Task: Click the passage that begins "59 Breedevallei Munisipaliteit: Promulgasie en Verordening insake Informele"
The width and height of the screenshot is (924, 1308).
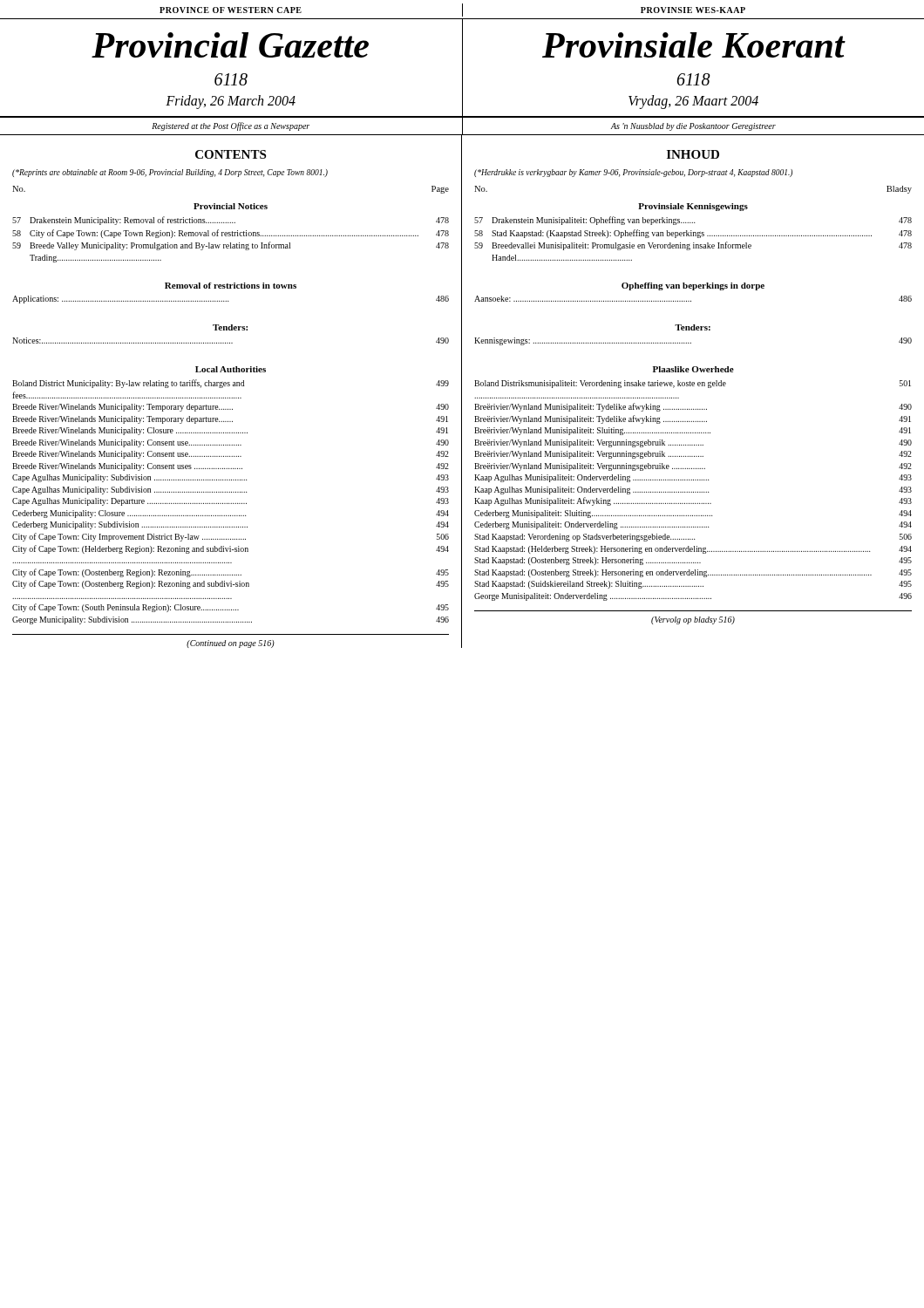Action: pyautogui.click(x=693, y=252)
